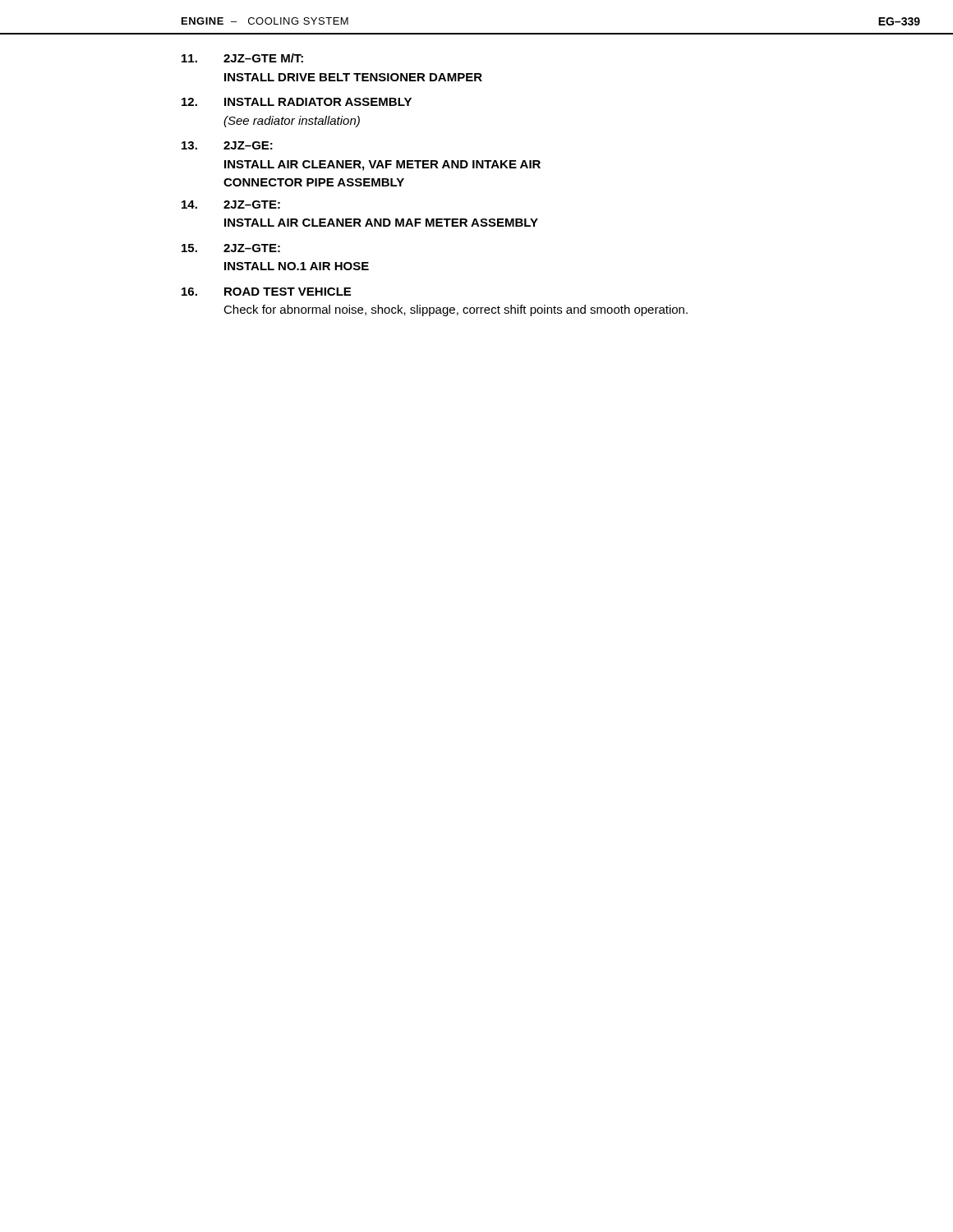The image size is (953, 1232).
Task: Point to the block beginning "13. 2JZ–GE: INSTALL AIR CLEANER, VAF METER AND"
Action: pos(550,164)
